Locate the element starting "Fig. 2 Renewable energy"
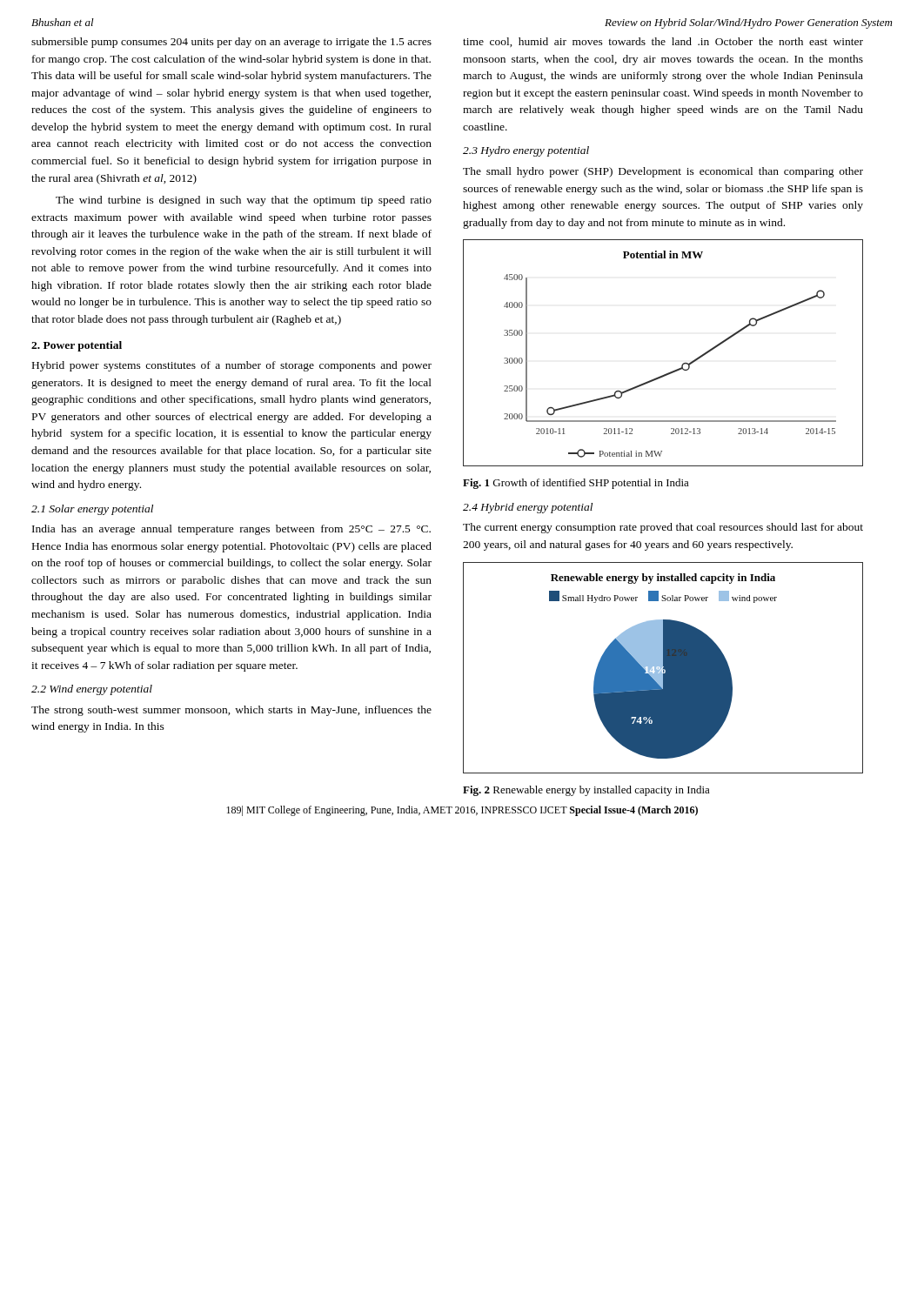This screenshot has width=924, height=1305. (x=586, y=790)
